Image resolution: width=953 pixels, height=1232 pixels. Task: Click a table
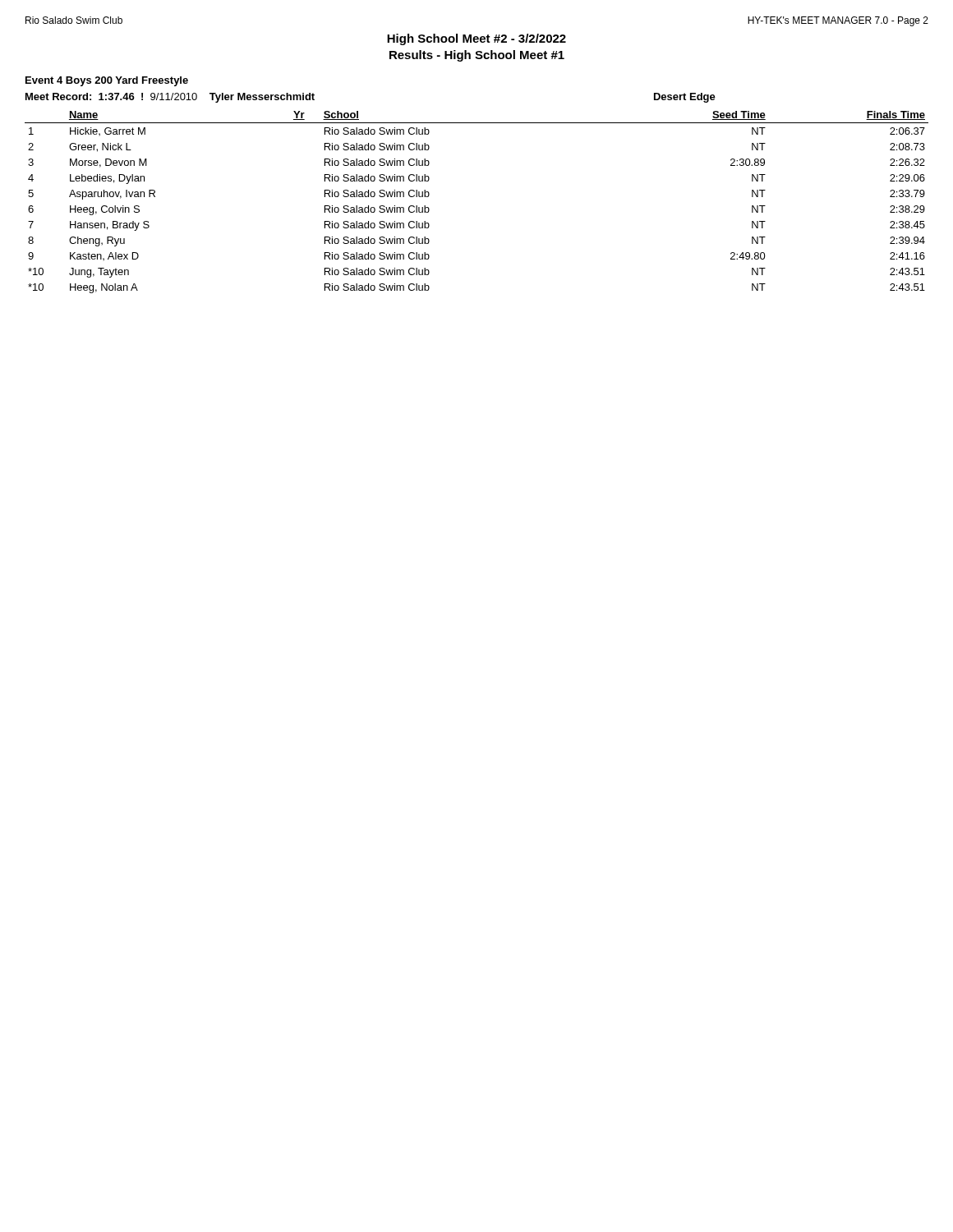click(476, 201)
